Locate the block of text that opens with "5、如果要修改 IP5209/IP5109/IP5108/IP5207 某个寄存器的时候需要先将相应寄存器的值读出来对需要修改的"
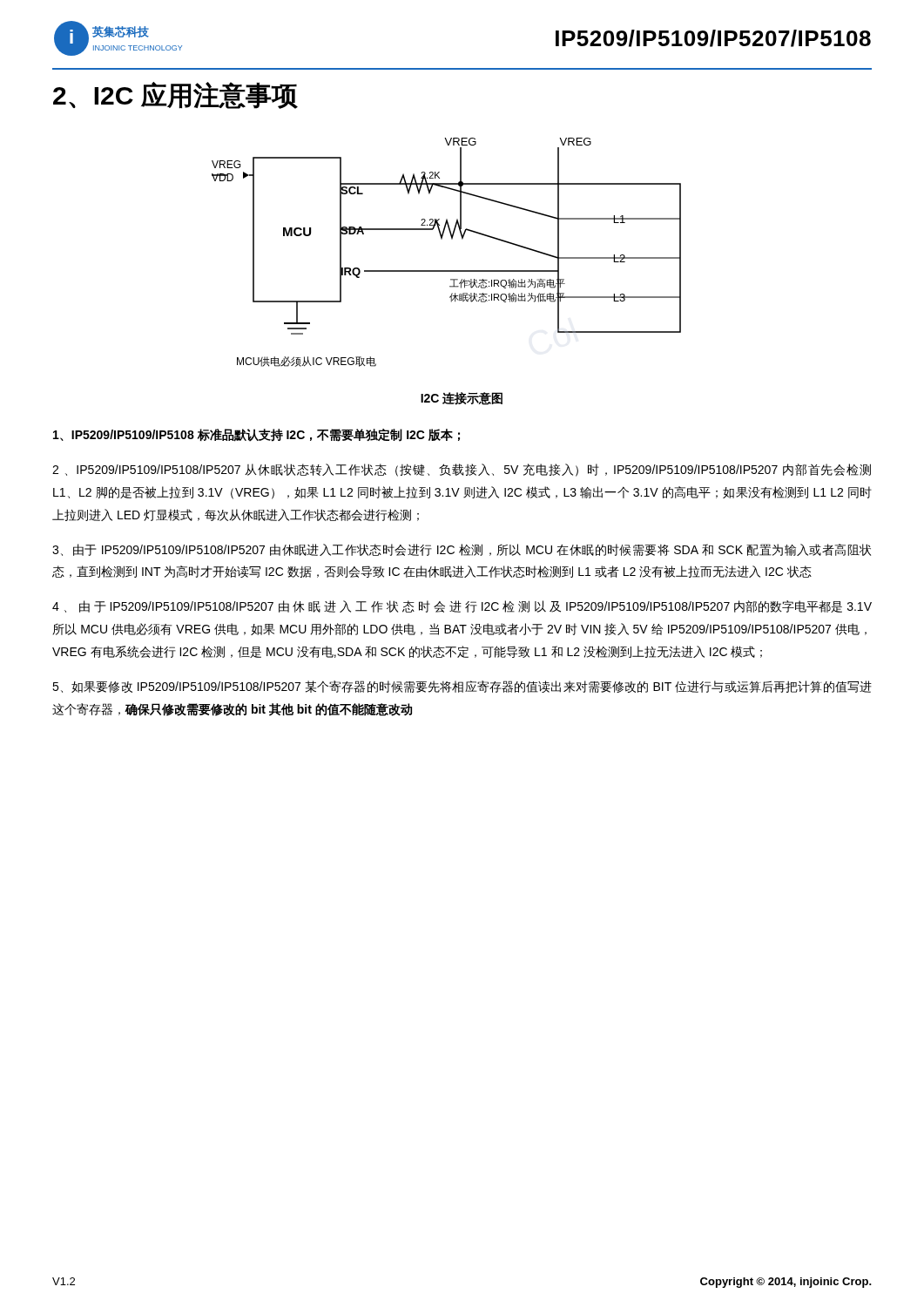The width and height of the screenshot is (924, 1307). [462, 698]
